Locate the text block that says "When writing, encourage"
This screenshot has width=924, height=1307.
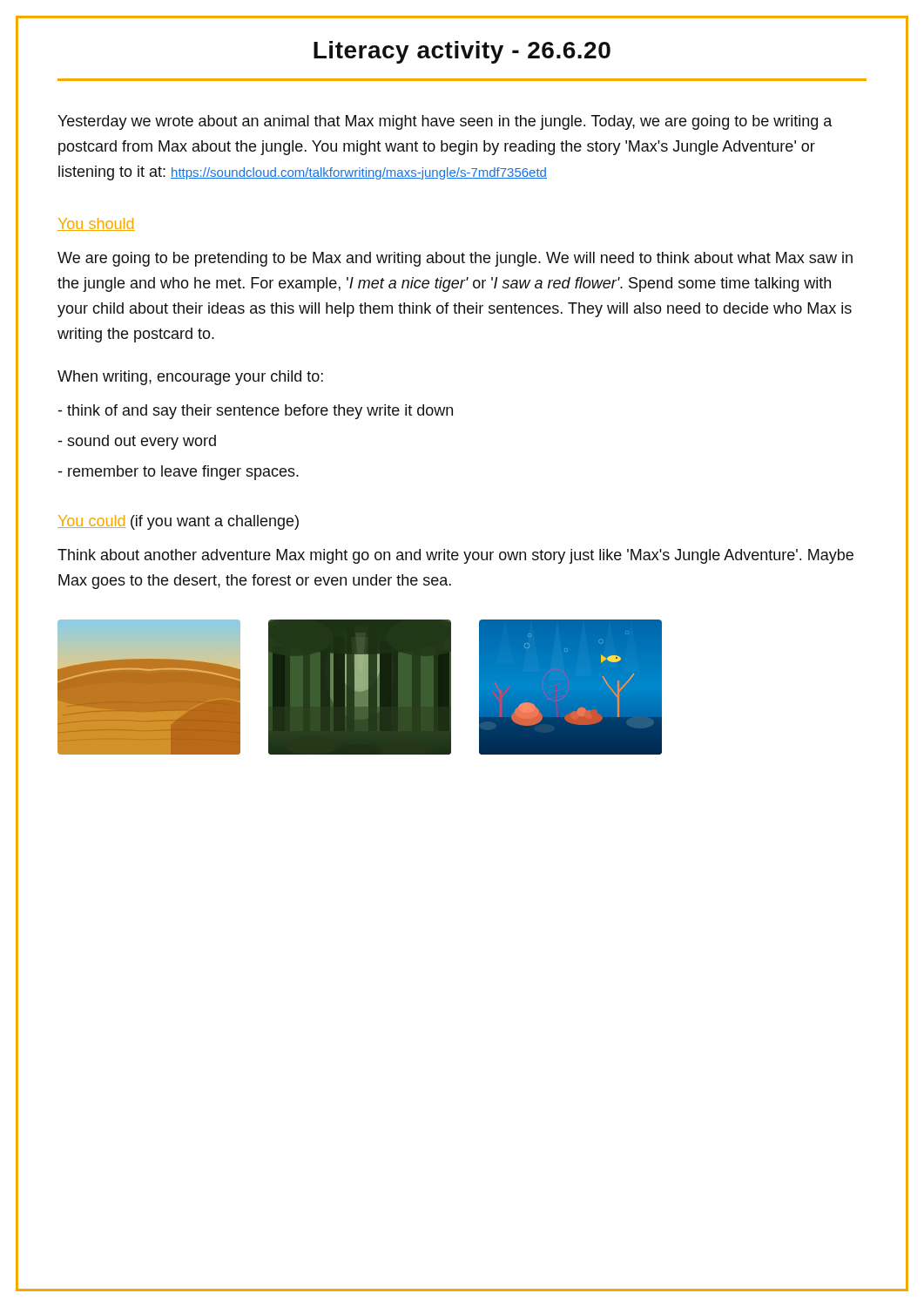click(191, 376)
